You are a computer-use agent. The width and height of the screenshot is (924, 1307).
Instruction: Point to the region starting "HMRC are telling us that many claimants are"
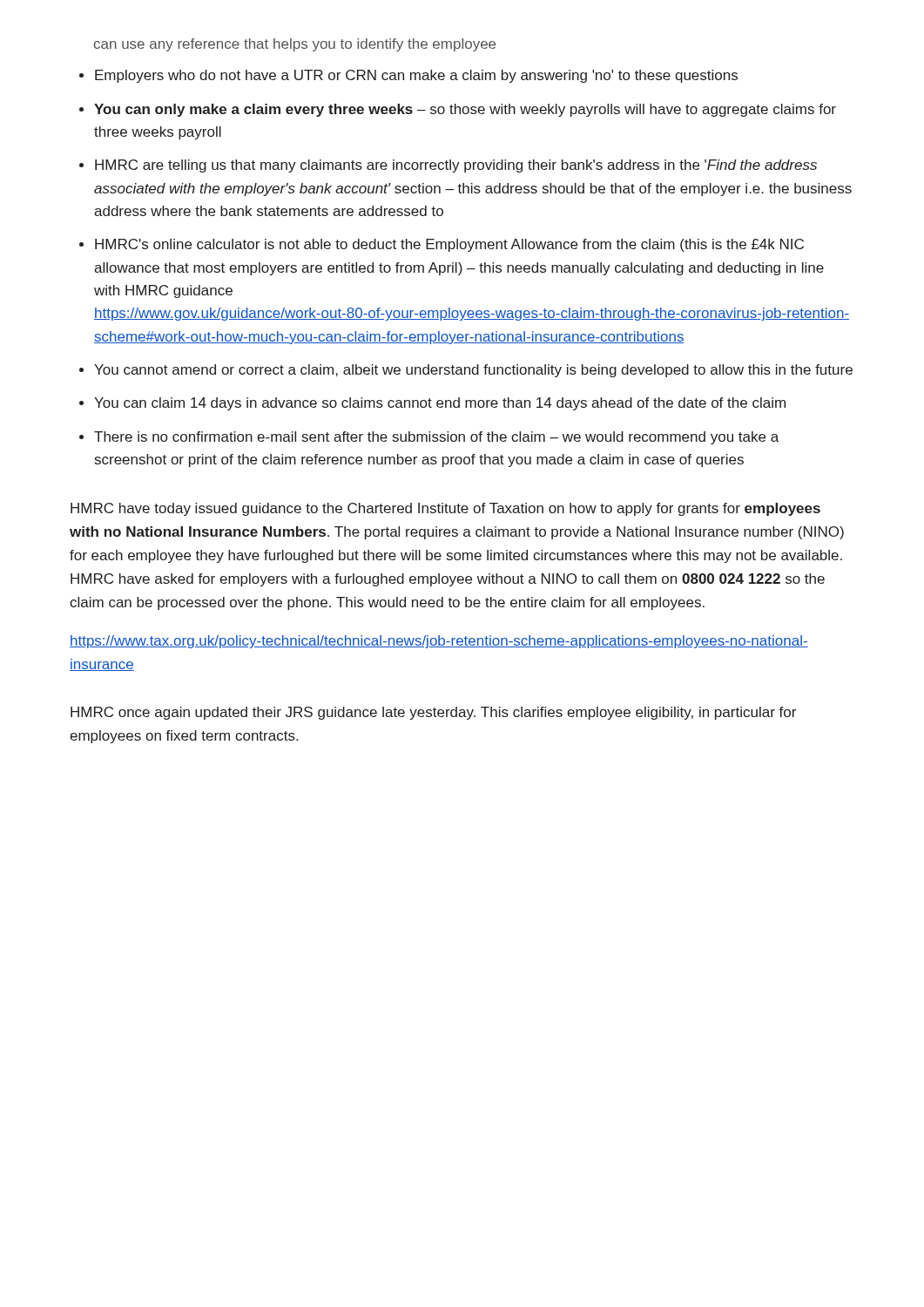tap(473, 188)
